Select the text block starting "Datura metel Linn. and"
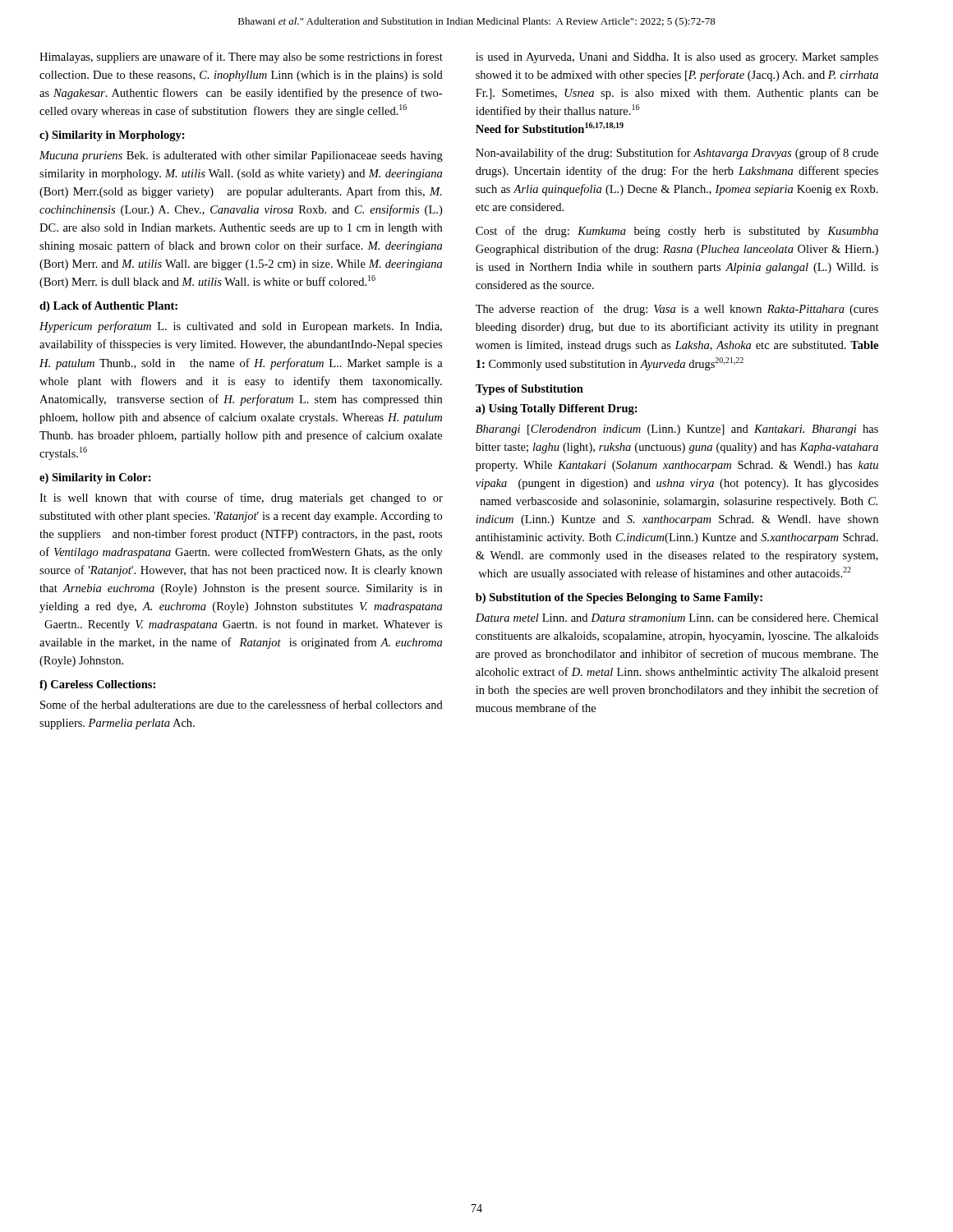953x1232 pixels. pyautogui.click(x=677, y=663)
